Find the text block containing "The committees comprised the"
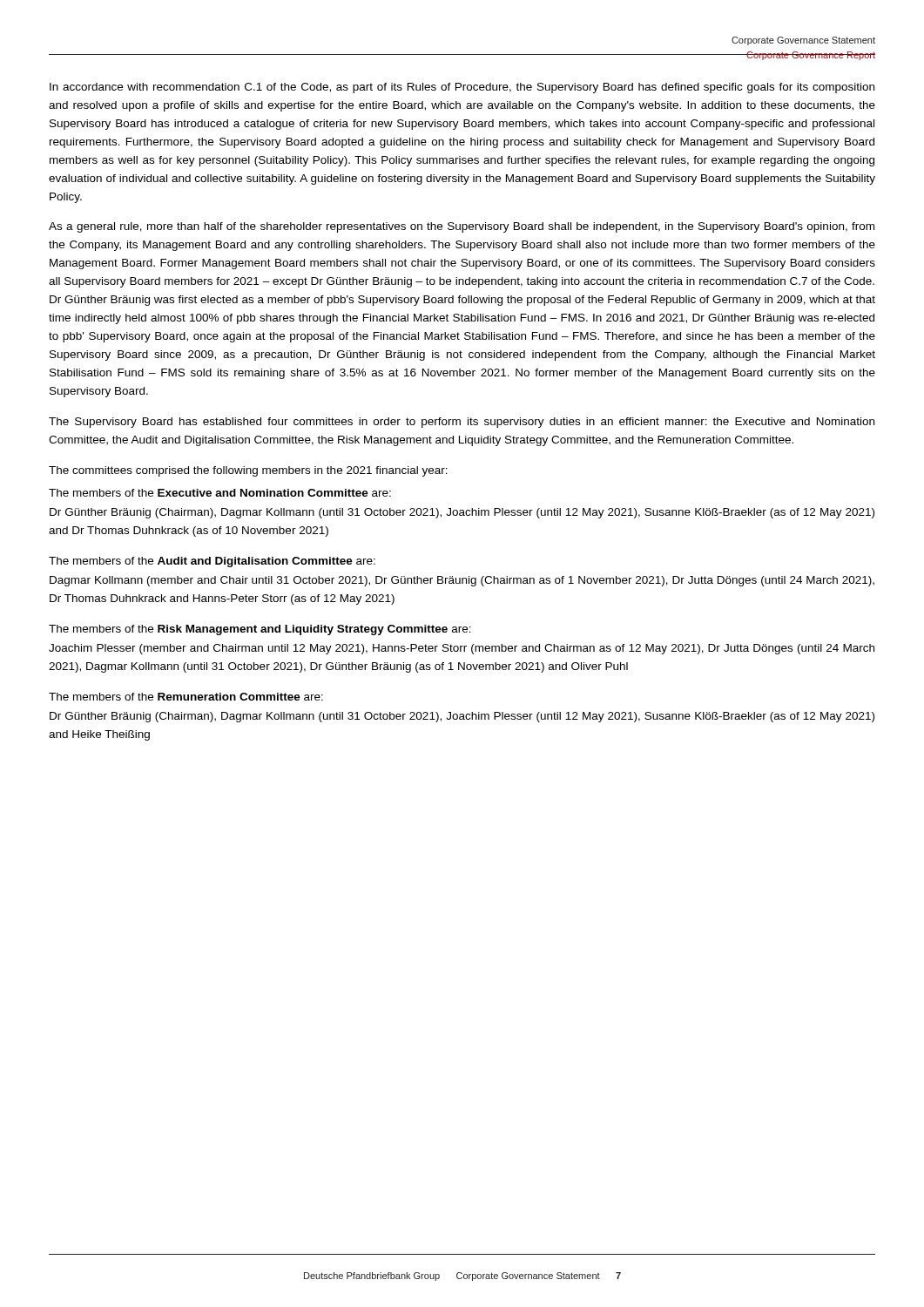The image size is (924, 1307). point(248,471)
